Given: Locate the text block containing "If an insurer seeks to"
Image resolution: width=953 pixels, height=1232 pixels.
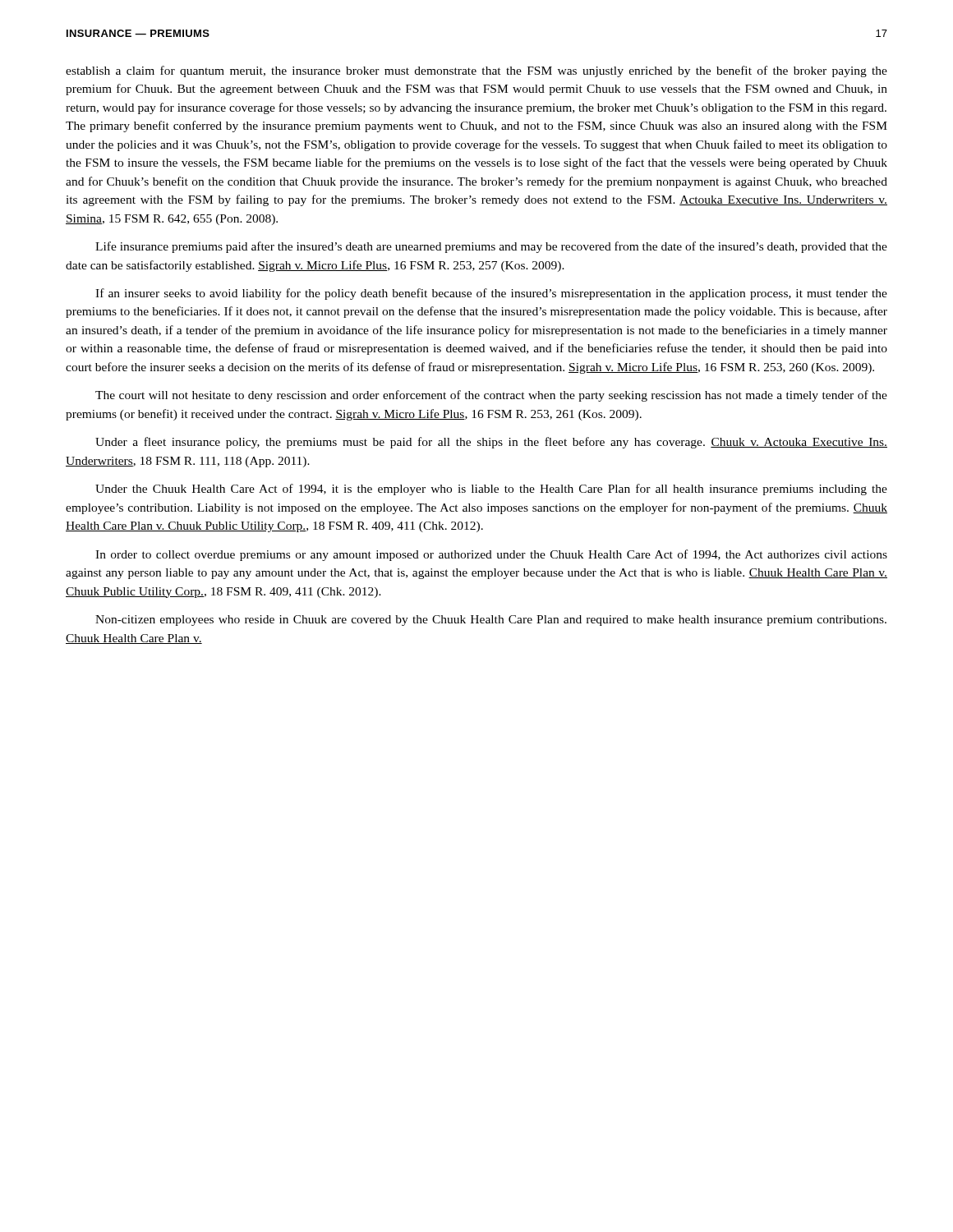Looking at the screenshot, I should (x=476, y=330).
